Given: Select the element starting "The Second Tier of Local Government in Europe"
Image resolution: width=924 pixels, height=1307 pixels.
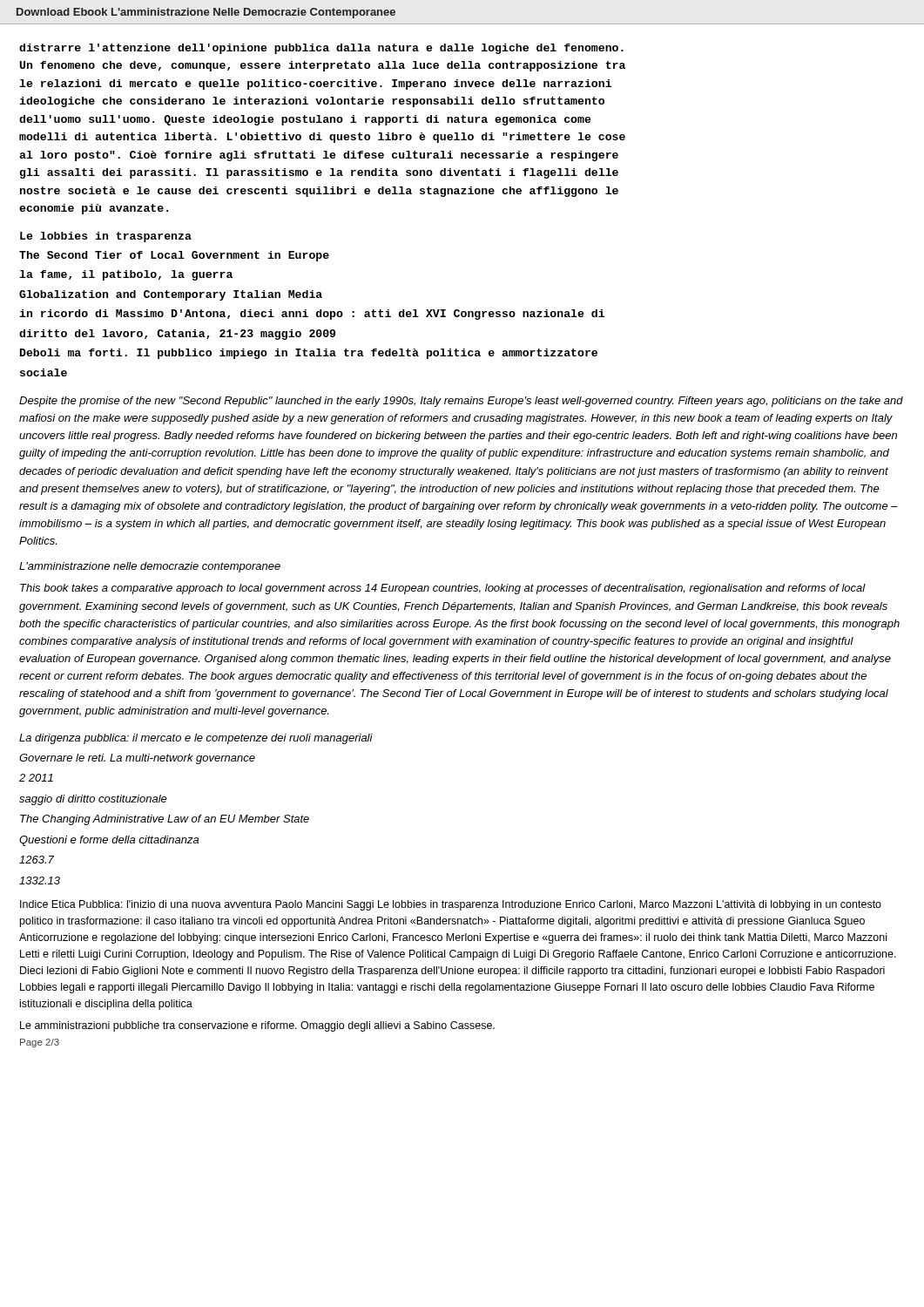Looking at the screenshot, I should point(174,256).
